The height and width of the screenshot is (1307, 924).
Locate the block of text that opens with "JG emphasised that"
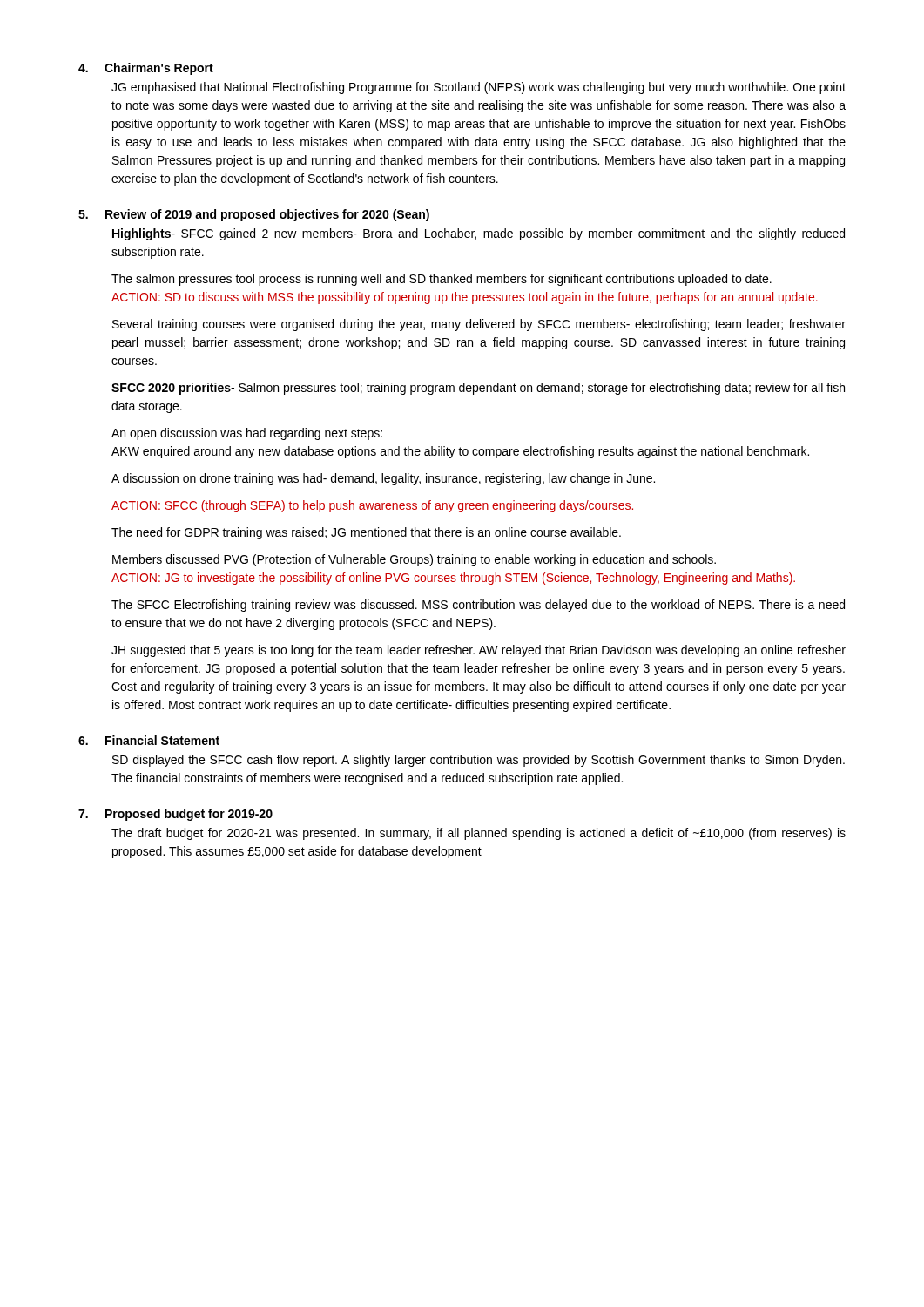[479, 133]
